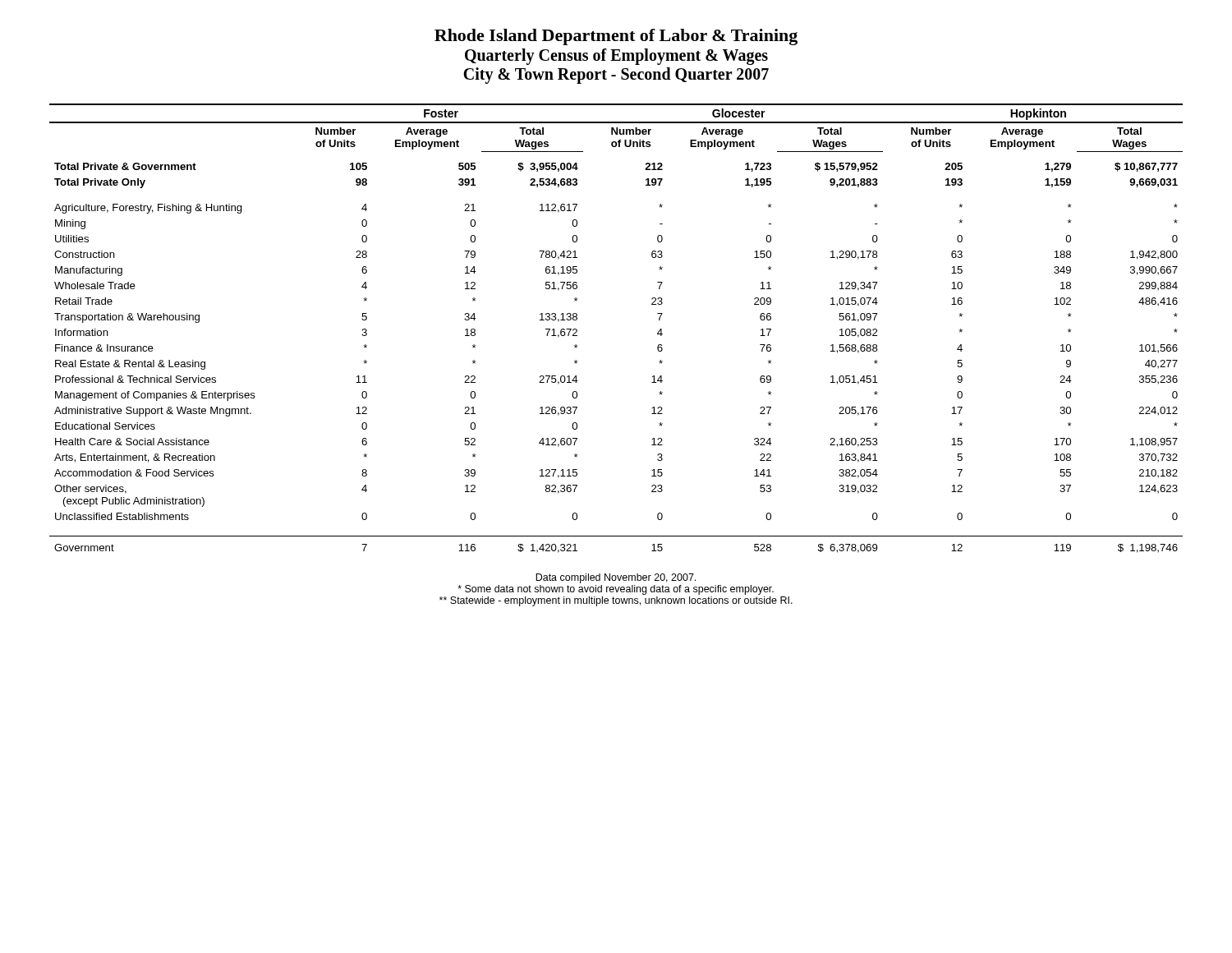Point to the element starting "Rhode Island Department of Labor"
The height and width of the screenshot is (953, 1232).
616,54
